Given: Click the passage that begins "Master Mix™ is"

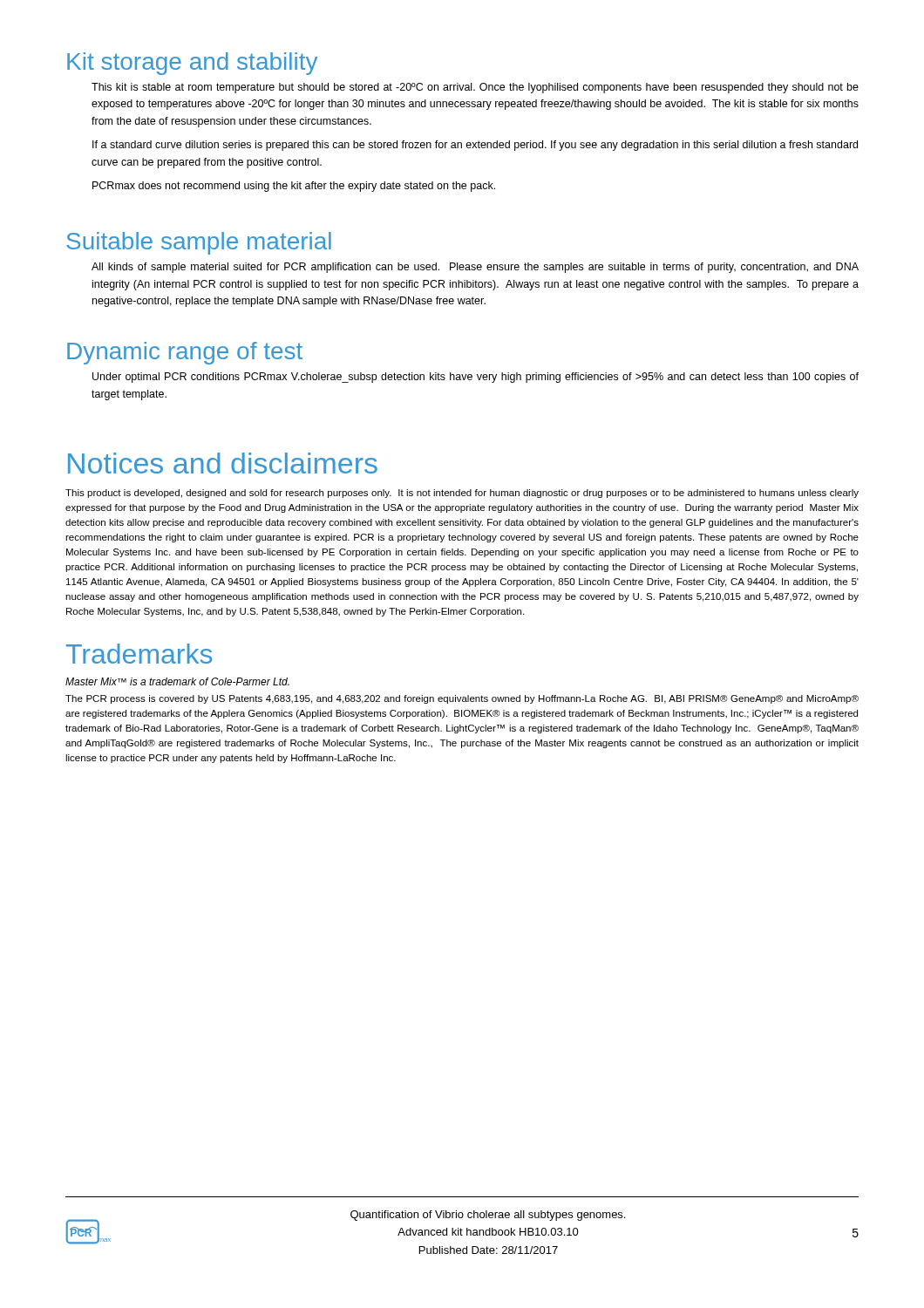Looking at the screenshot, I should click(x=462, y=721).
